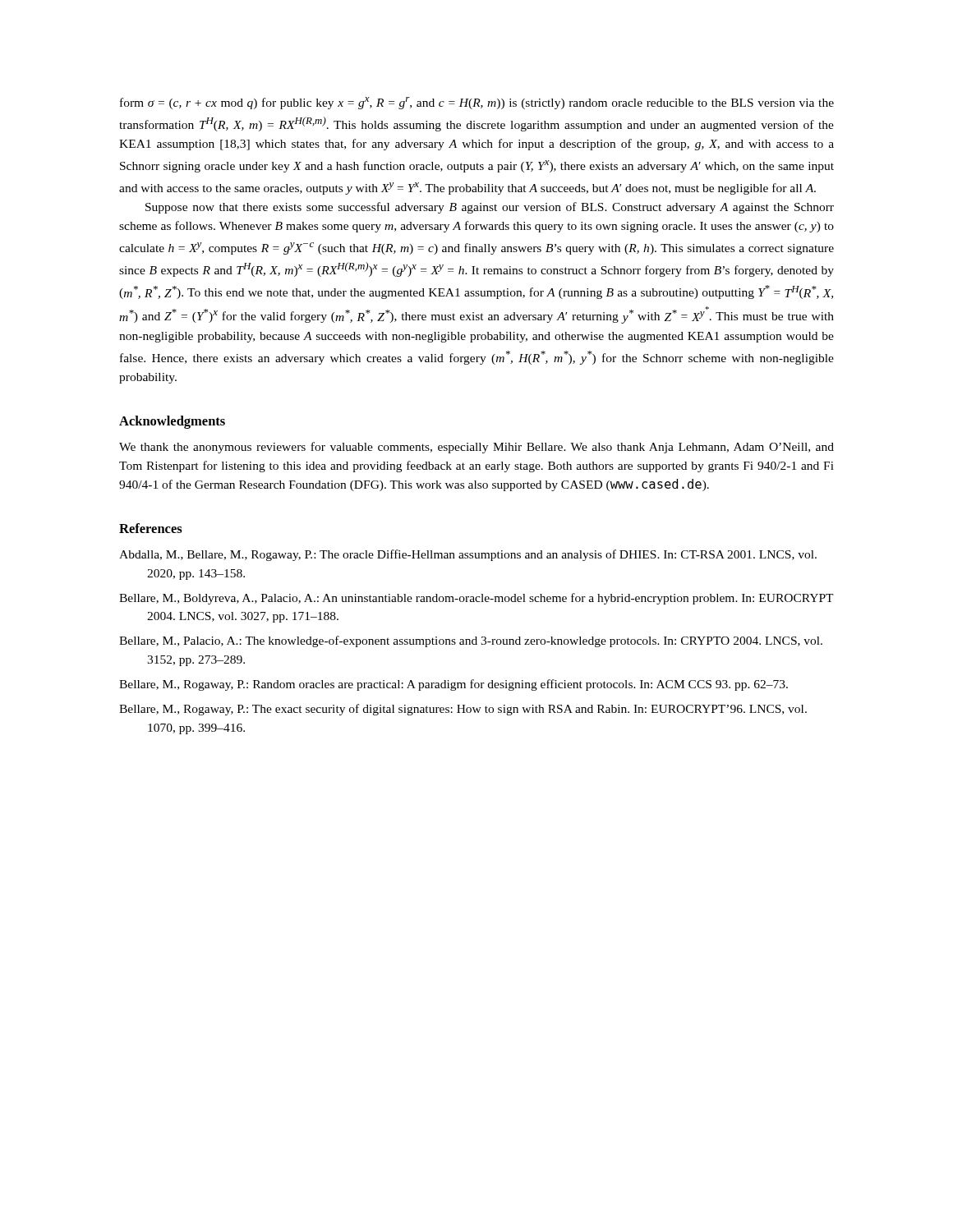Viewport: 953px width, 1232px height.
Task: Find the text starting "Bellare, M., Palacio, A.: The knowledge-of-exponent"
Action: click(476, 651)
